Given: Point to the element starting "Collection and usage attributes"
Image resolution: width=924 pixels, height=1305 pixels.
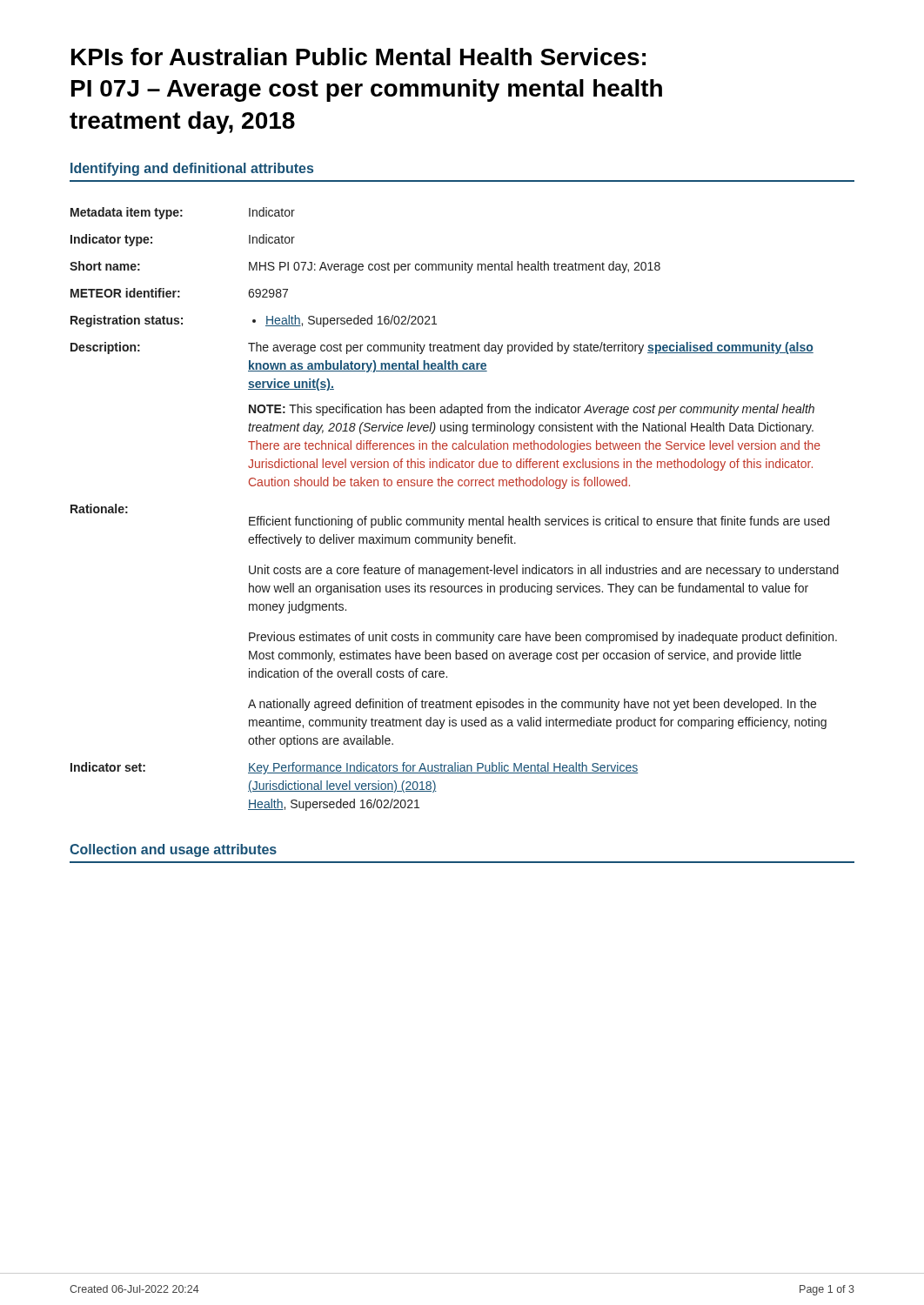Looking at the screenshot, I should (462, 853).
